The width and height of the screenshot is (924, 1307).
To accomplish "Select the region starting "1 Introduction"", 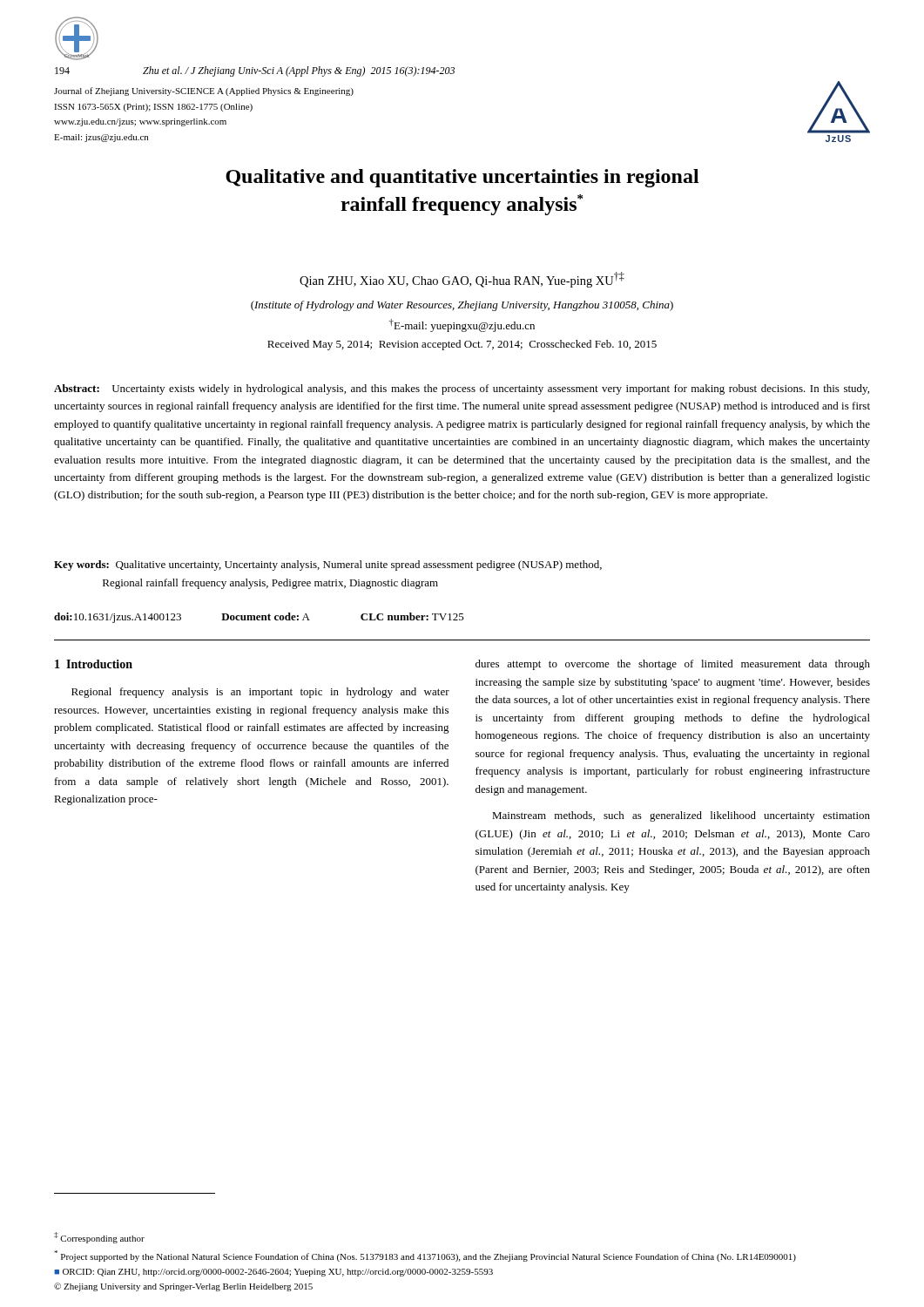I will (93, 664).
